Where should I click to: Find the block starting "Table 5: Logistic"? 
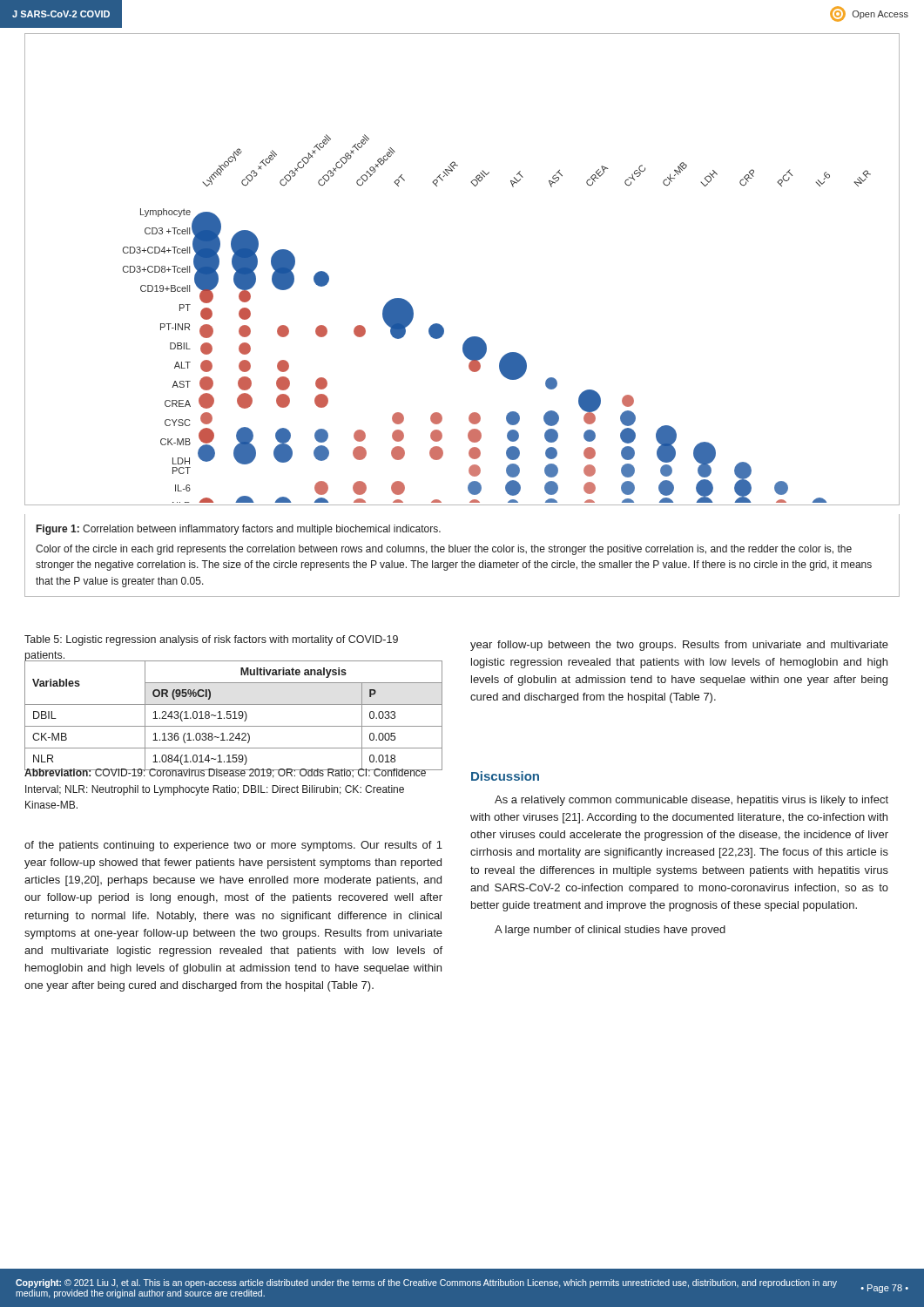(x=211, y=647)
